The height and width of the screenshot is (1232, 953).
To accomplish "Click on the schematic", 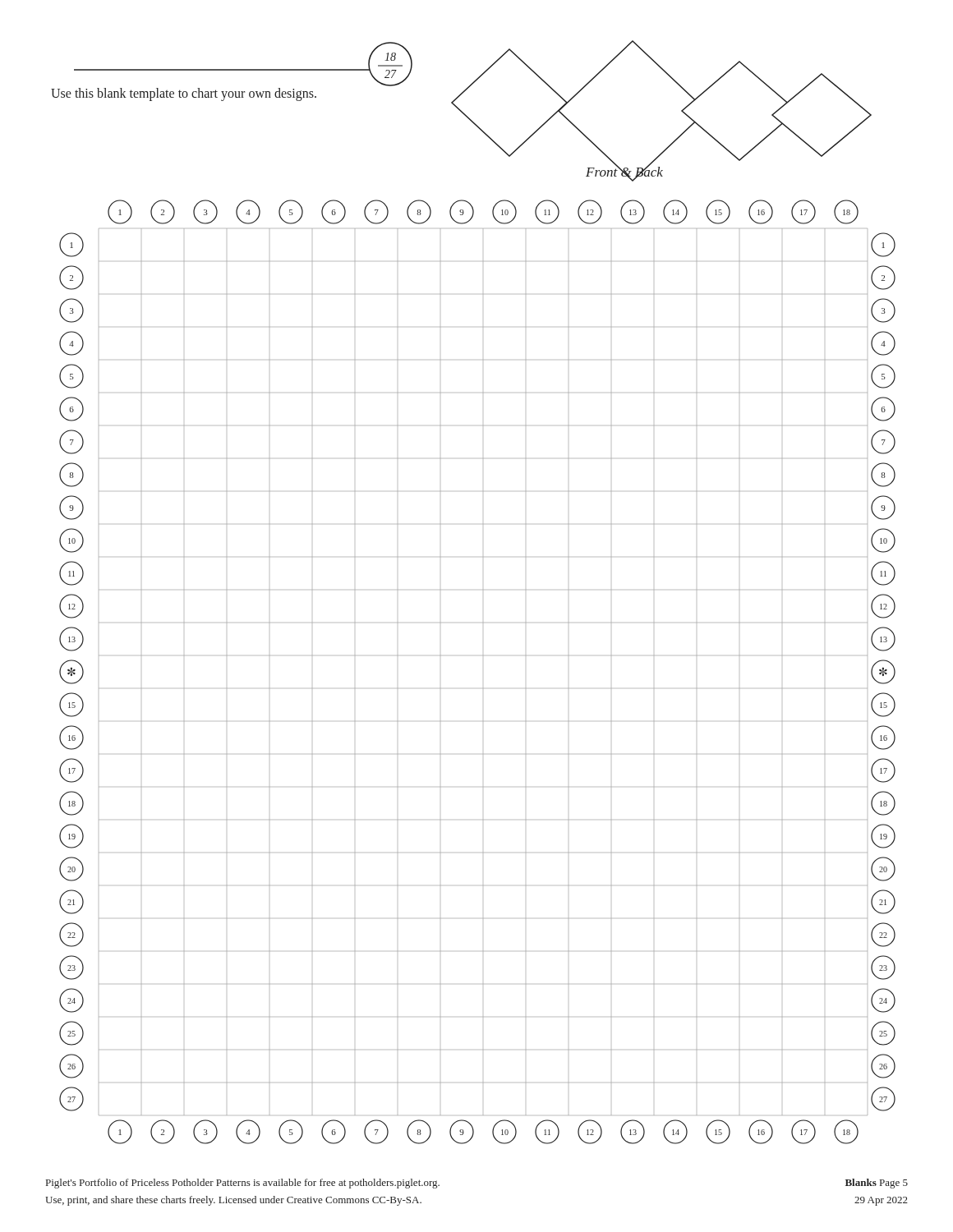I will (485, 115).
